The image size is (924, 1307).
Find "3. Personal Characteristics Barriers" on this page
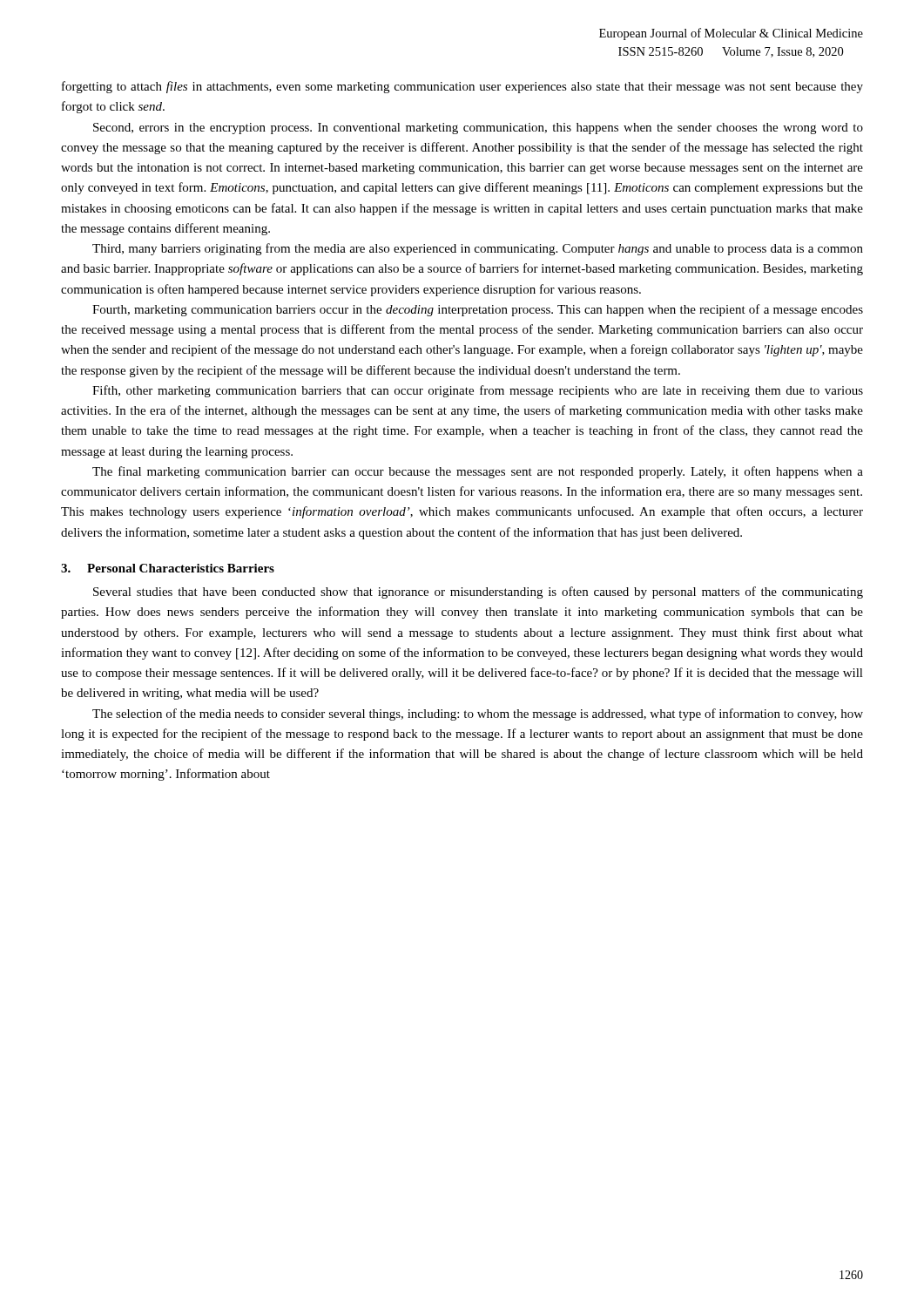click(168, 568)
